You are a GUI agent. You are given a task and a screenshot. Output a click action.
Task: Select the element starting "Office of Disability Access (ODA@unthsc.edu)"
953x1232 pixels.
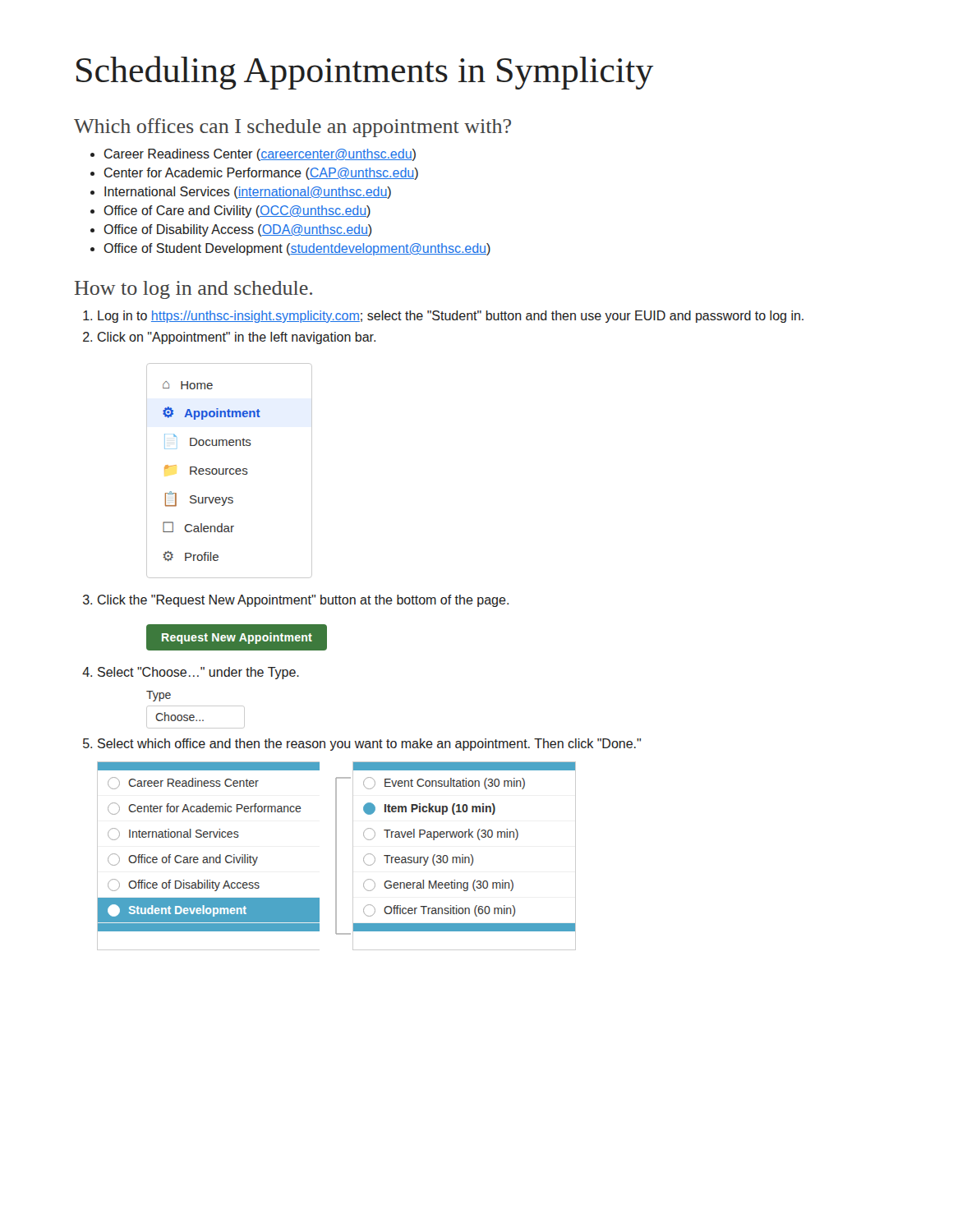238,230
